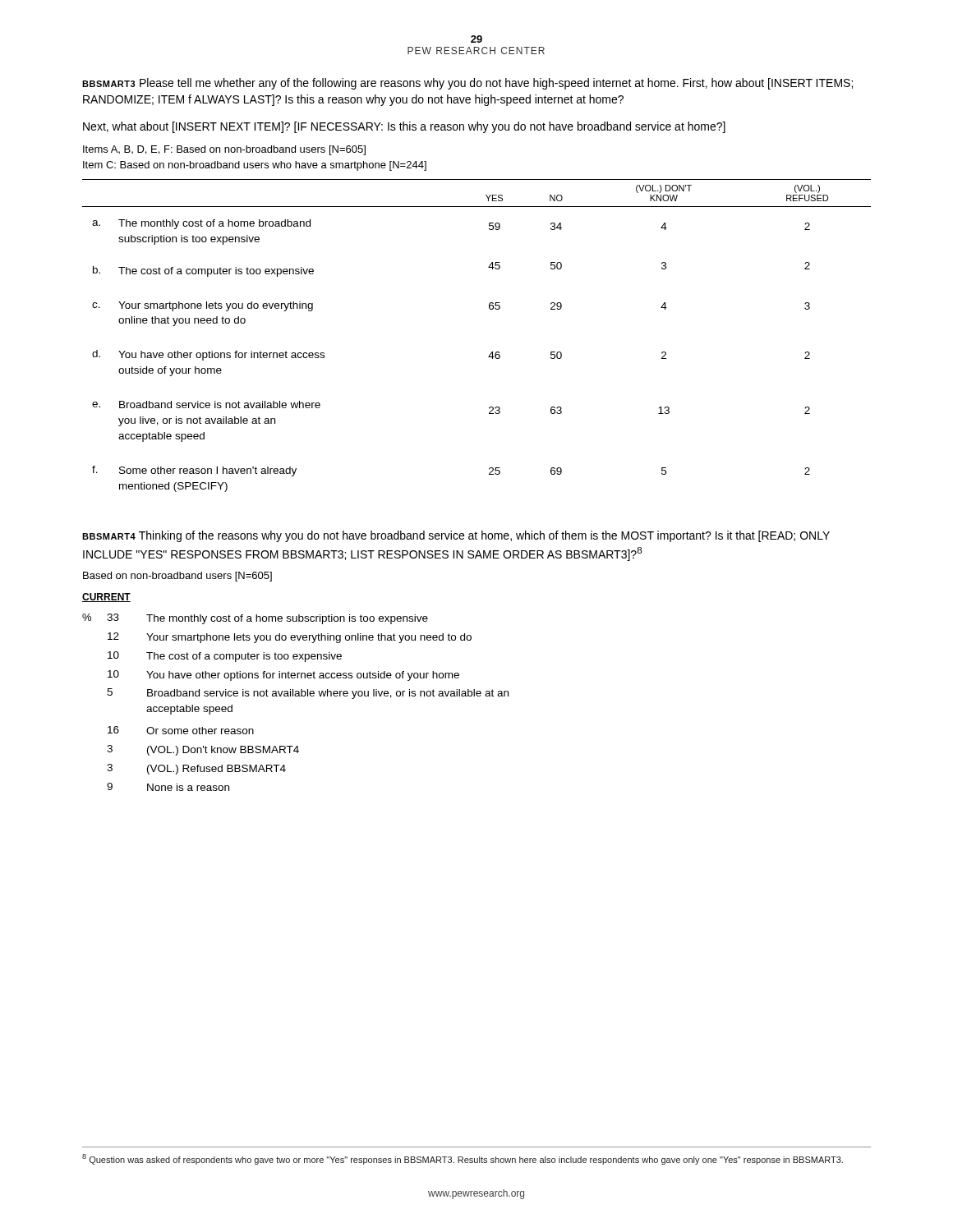Navigate to the text block starting "Items A, B, D, E,"
Image resolution: width=953 pixels, height=1232 pixels.
point(224,149)
